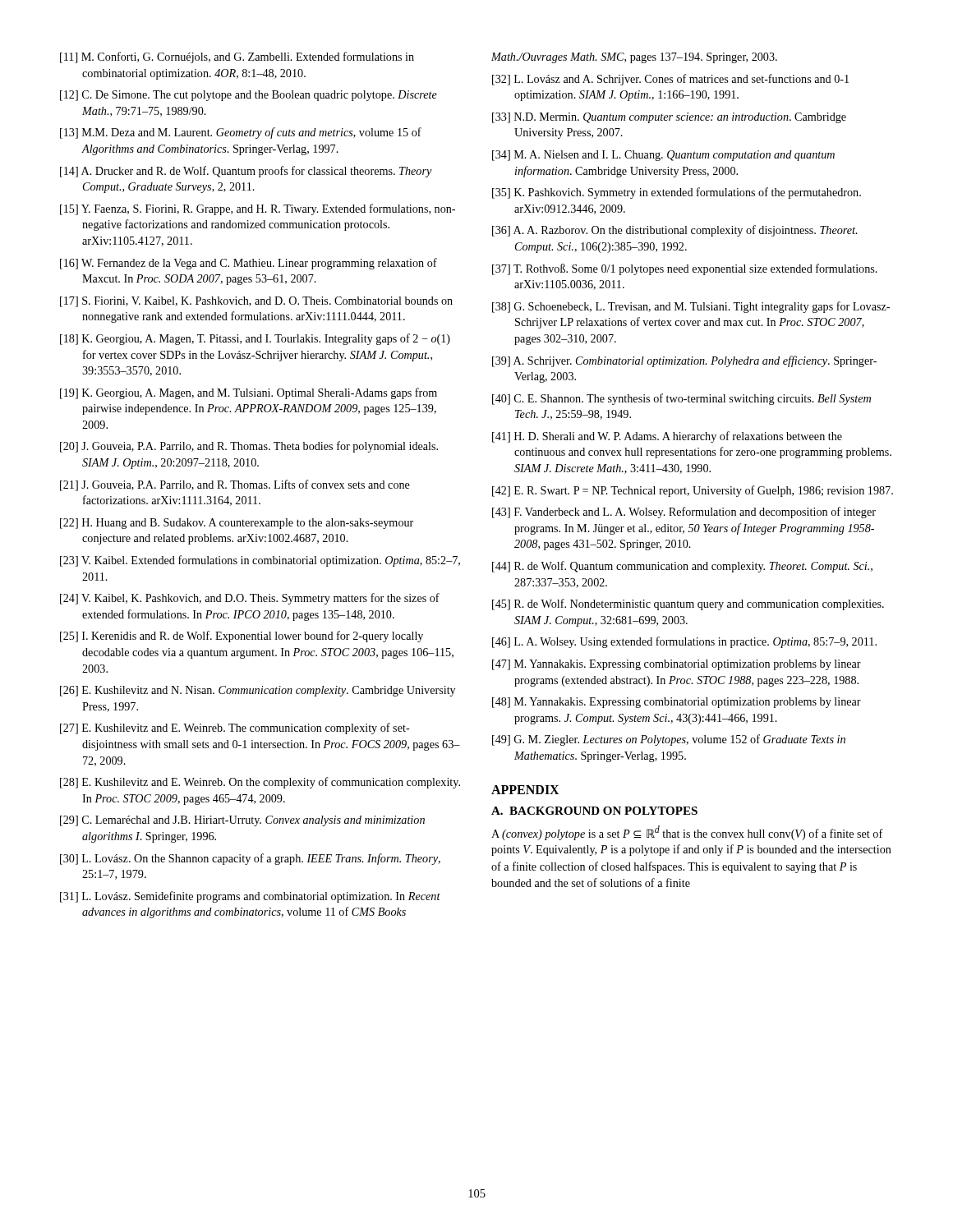Viewport: 953px width, 1232px height.
Task: Click where it says "A. BACKGROUND ON POLYTOPES"
Action: click(595, 810)
